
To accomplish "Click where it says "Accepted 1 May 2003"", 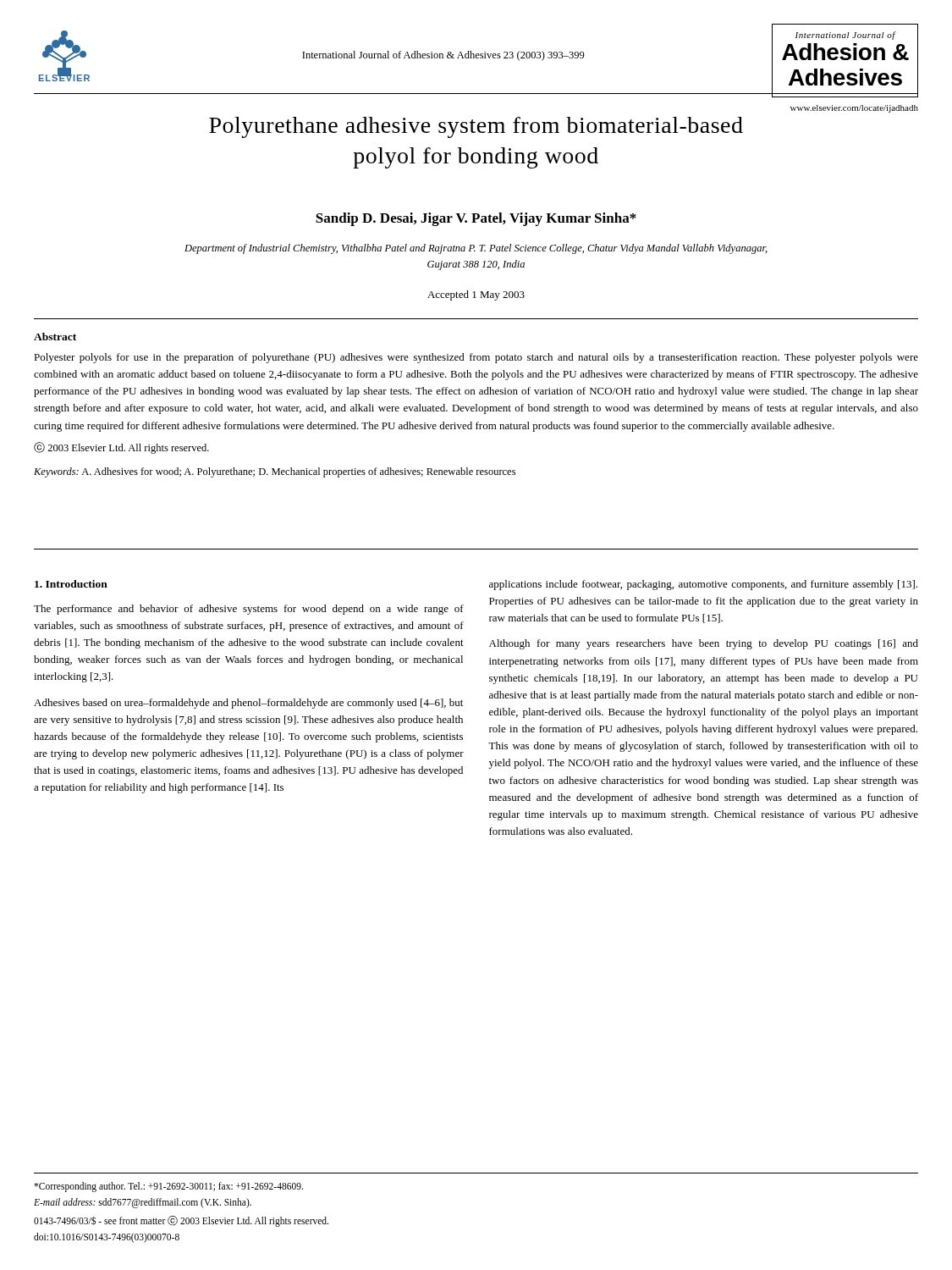I will tap(476, 294).
